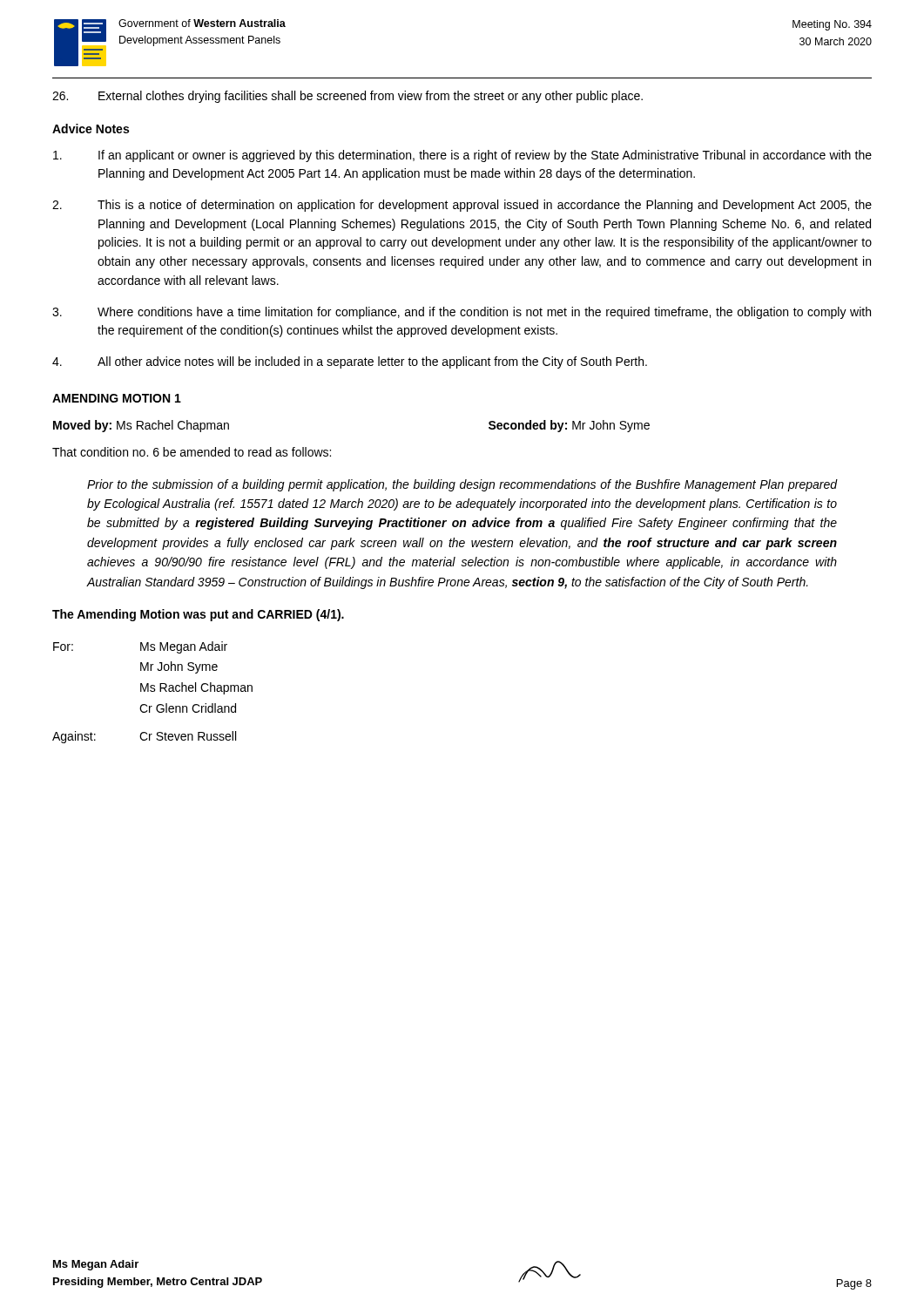Where is the passage that starts "That condition no. 6 be"?
924x1307 pixels.
pyautogui.click(x=192, y=452)
